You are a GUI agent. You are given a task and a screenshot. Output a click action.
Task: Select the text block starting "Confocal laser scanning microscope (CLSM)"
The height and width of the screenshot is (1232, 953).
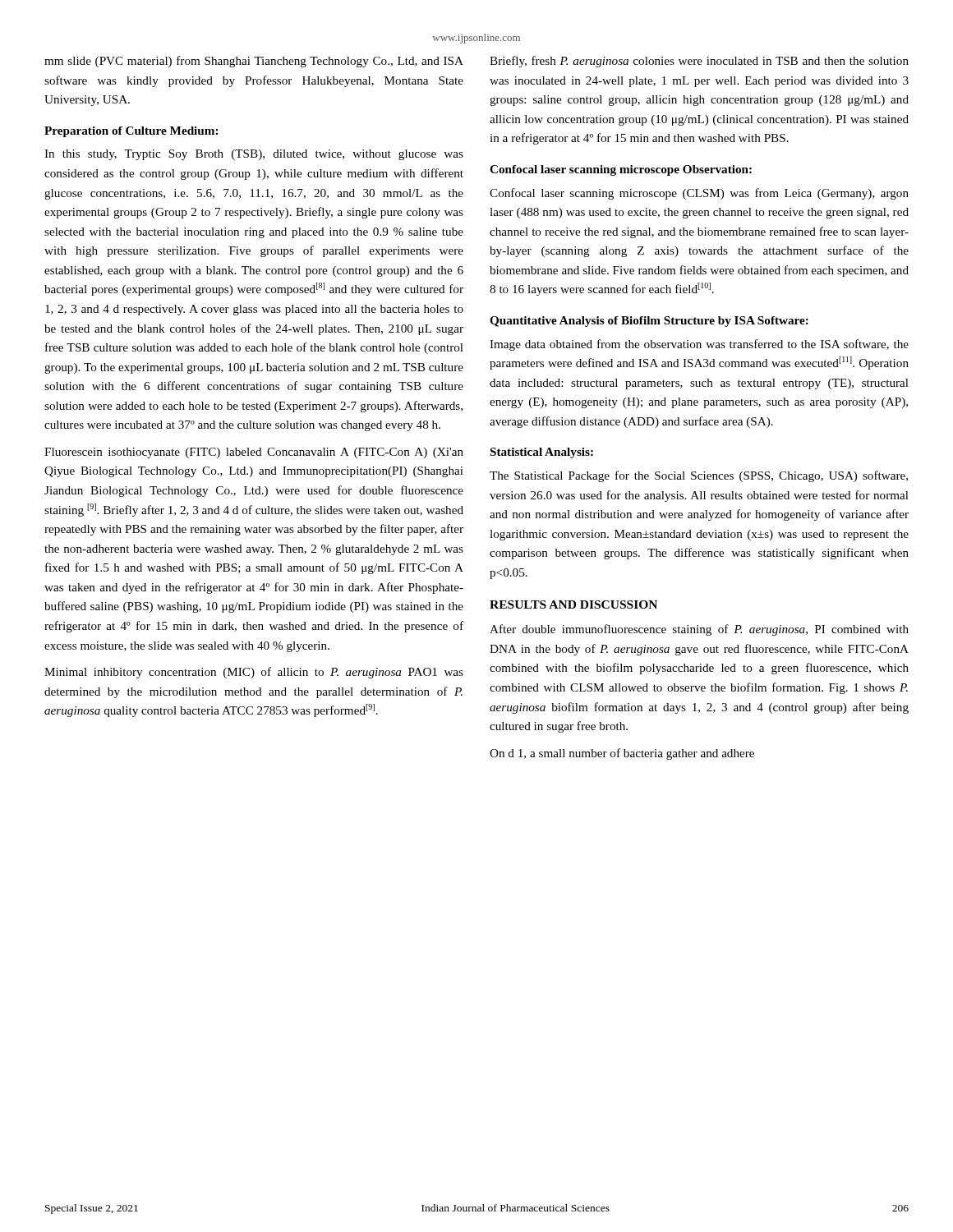699,241
